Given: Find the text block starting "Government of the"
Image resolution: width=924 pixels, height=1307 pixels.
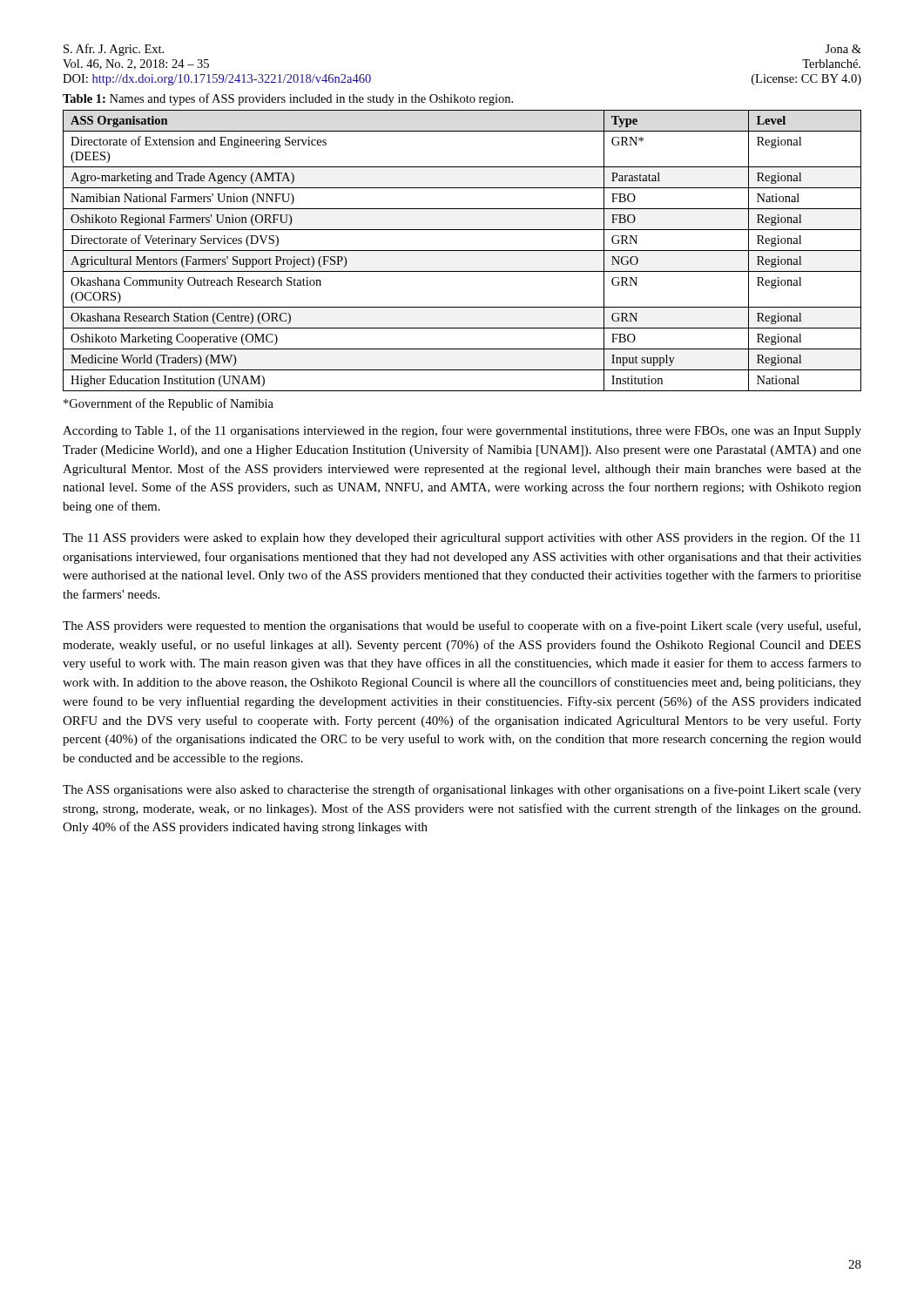Looking at the screenshot, I should click(168, 403).
